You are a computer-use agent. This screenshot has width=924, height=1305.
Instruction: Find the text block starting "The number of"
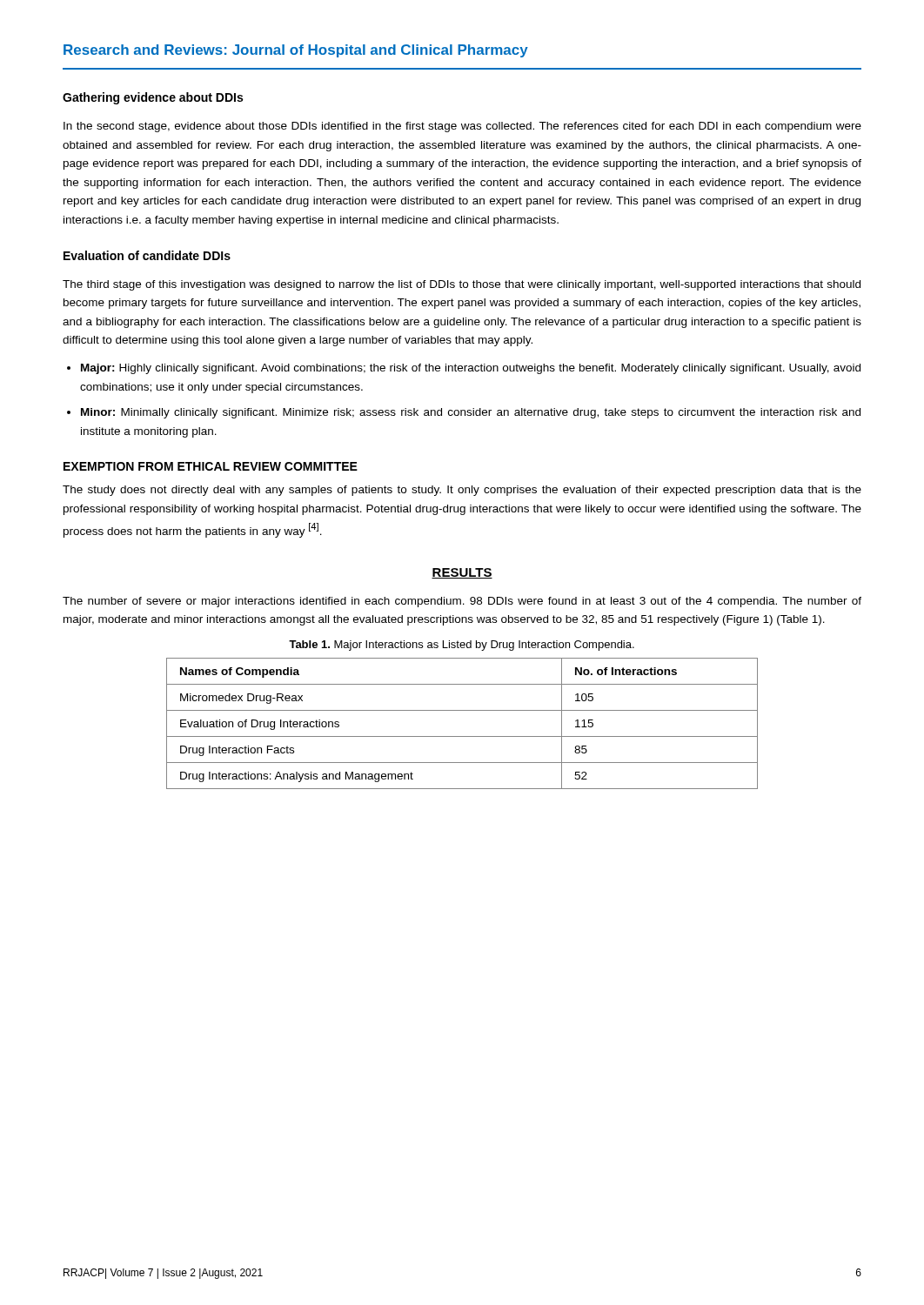click(x=462, y=610)
